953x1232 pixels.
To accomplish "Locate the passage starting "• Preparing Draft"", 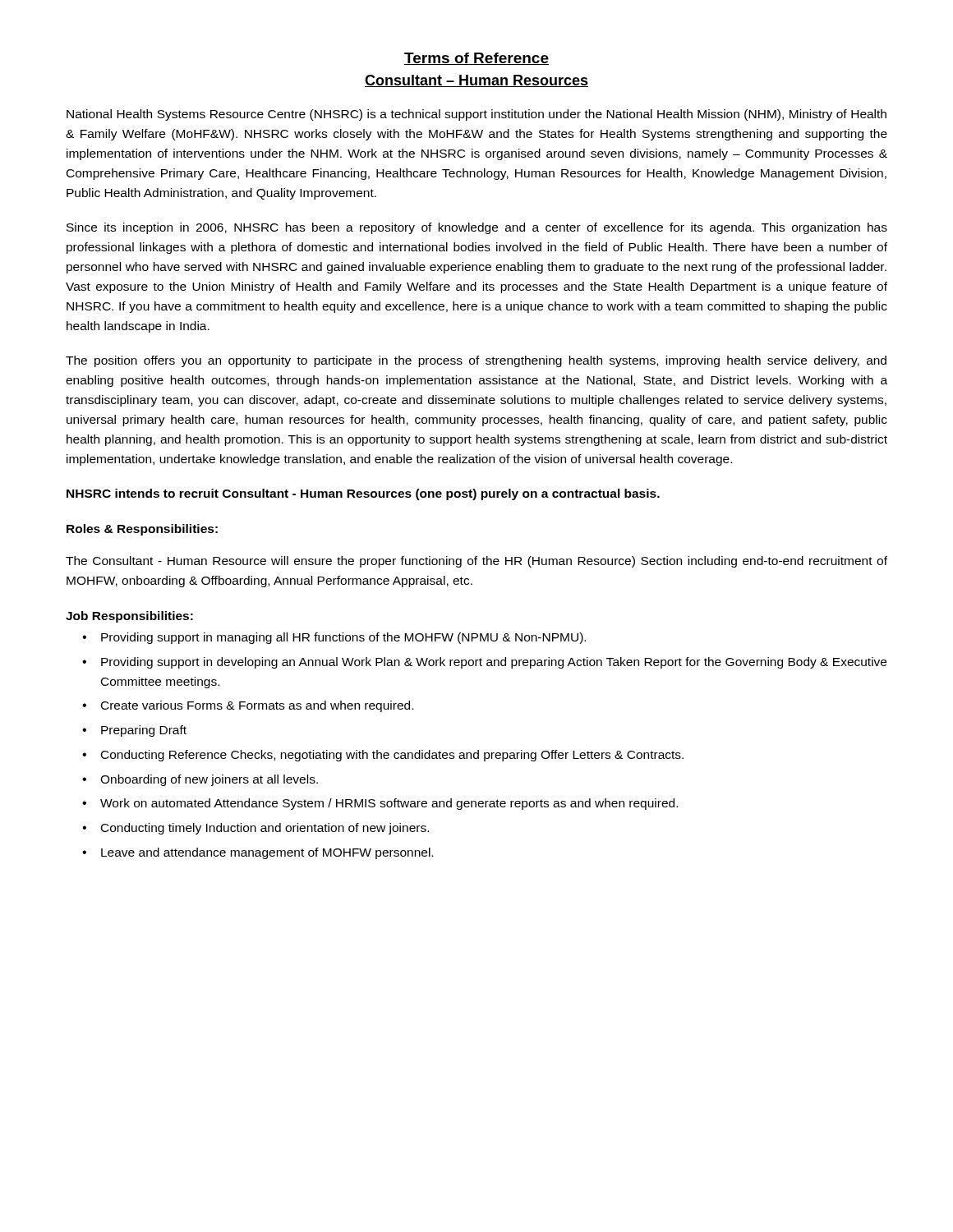I will pos(134,731).
